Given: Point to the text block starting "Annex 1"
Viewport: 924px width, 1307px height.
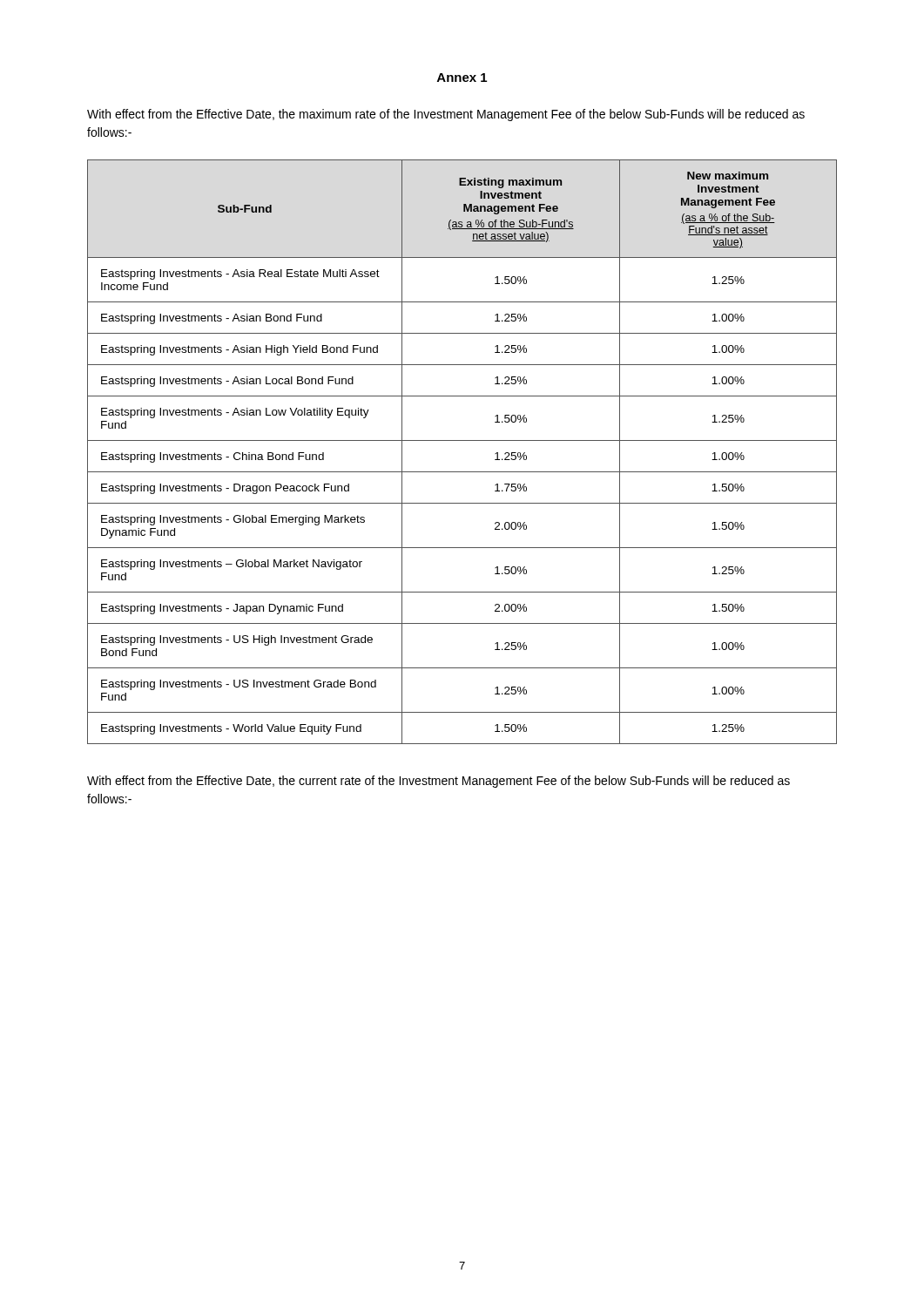Looking at the screenshot, I should coord(462,77).
